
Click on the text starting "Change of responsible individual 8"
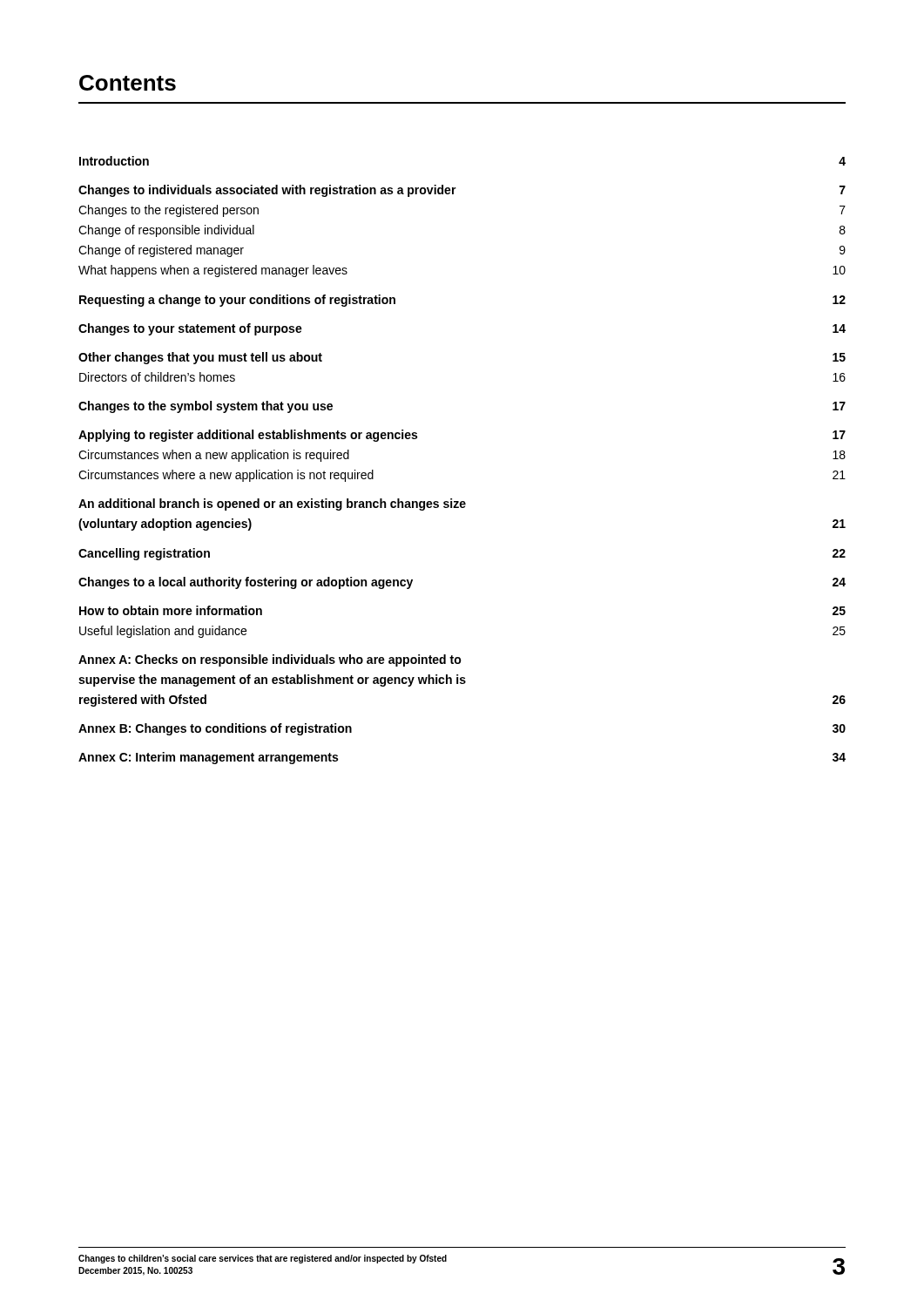tap(163, 230)
